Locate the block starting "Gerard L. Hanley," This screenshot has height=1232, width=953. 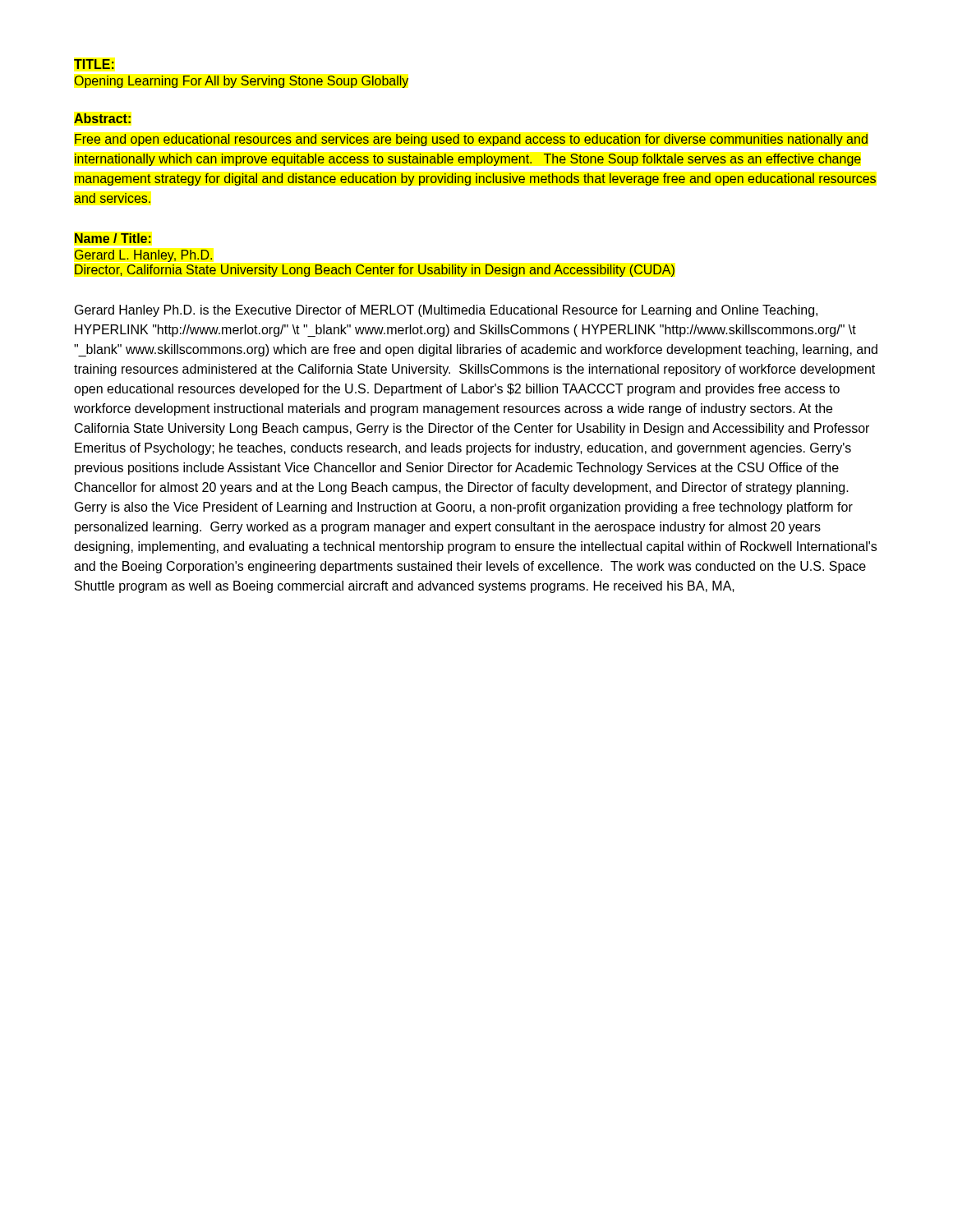click(144, 255)
